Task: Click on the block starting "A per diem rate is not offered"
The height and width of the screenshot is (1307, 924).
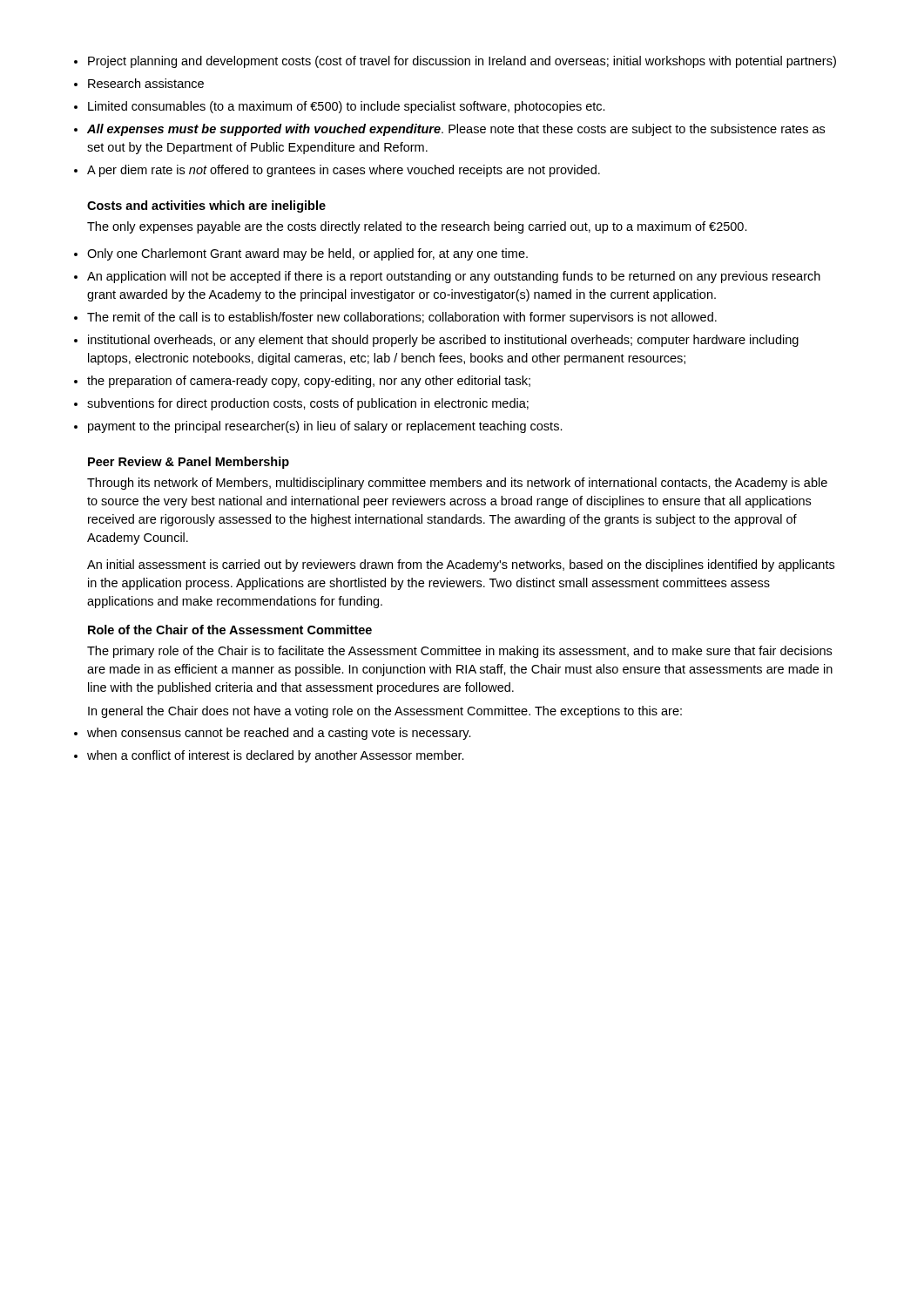Action: coord(462,170)
